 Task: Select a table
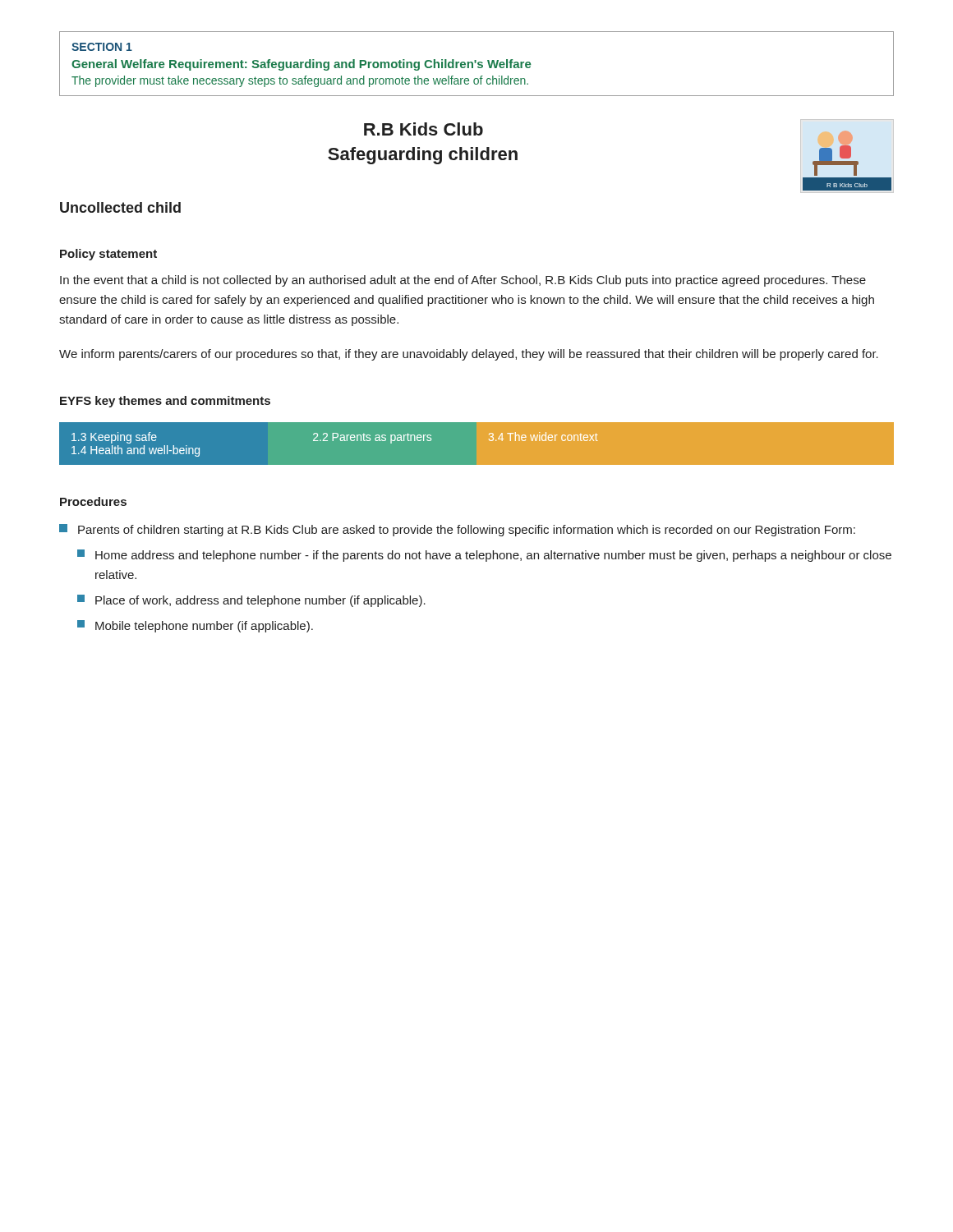[476, 444]
